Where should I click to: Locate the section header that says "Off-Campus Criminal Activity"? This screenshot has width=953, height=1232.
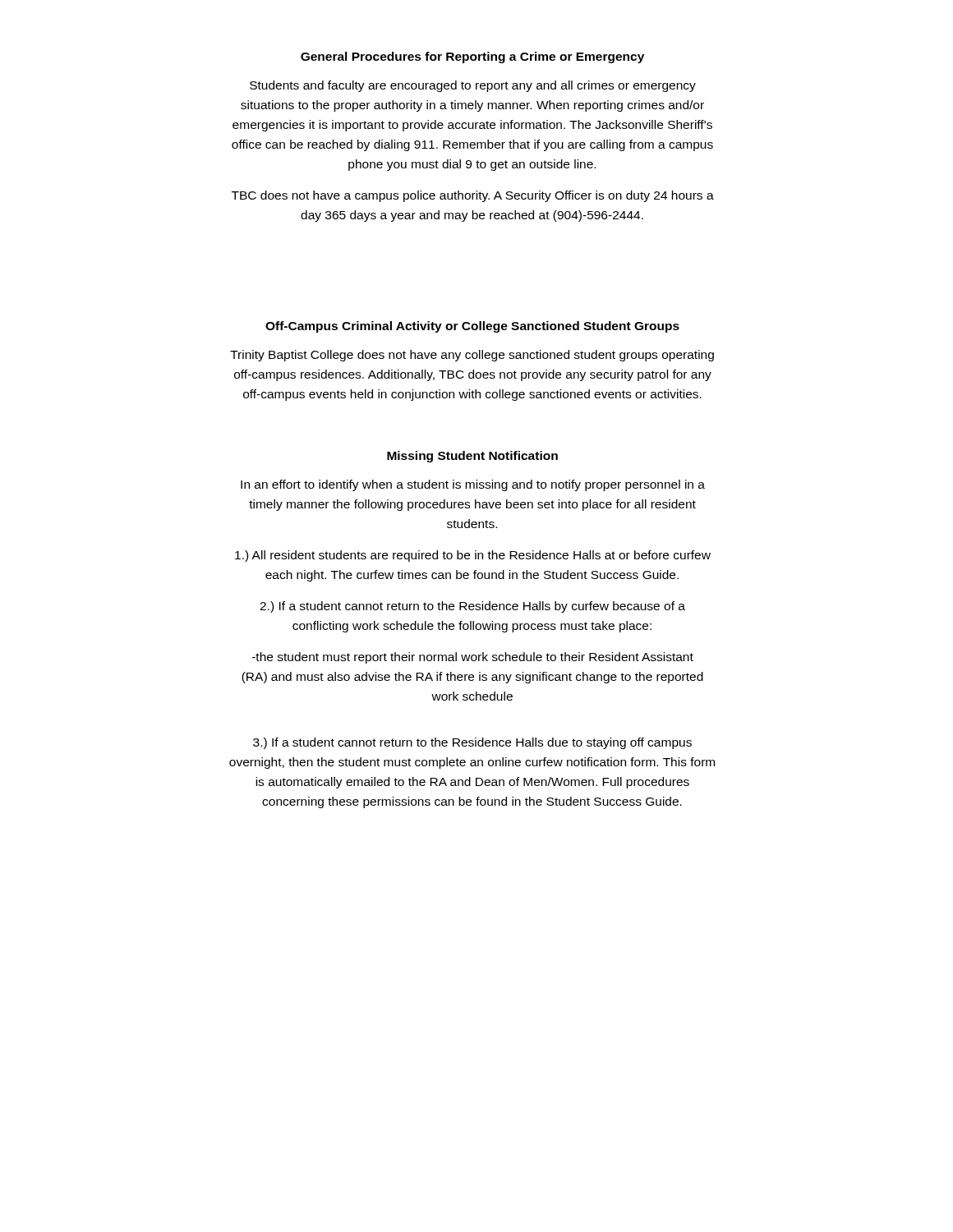click(x=472, y=326)
